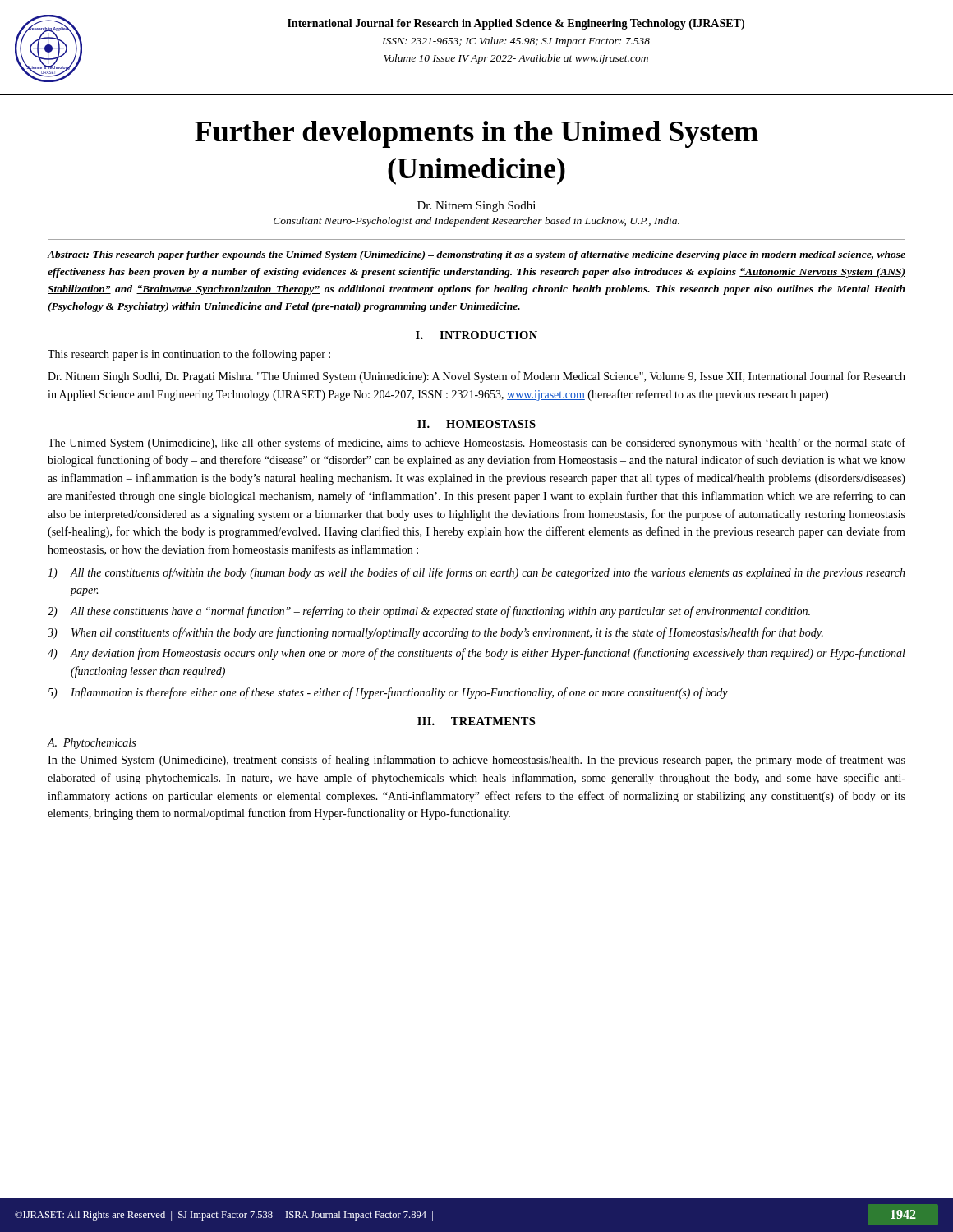
Task: Point to the block starting "4) Any deviation from Homeostasis occurs only when"
Action: (476, 661)
